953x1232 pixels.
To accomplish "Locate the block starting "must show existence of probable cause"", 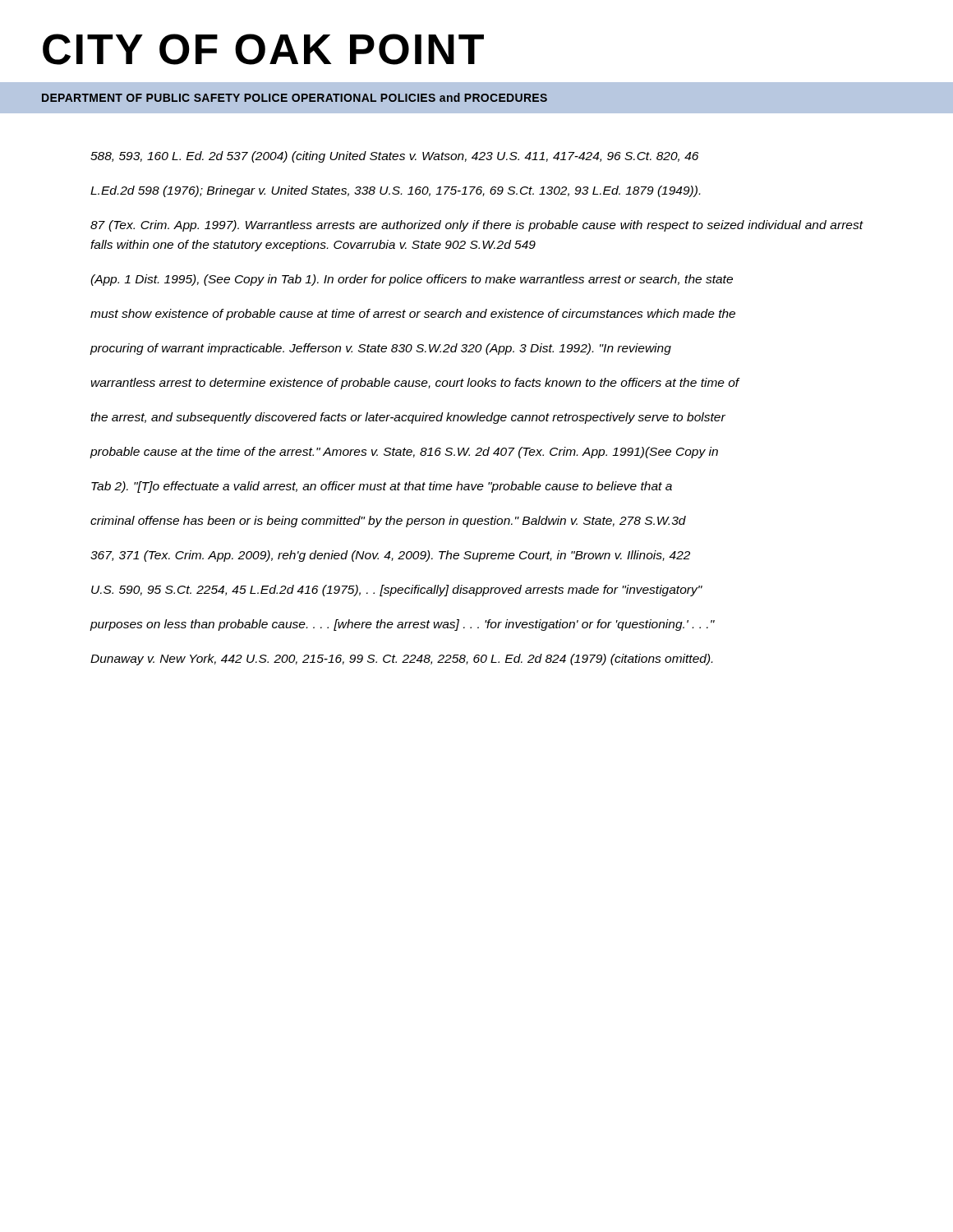I will (x=413, y=313).
